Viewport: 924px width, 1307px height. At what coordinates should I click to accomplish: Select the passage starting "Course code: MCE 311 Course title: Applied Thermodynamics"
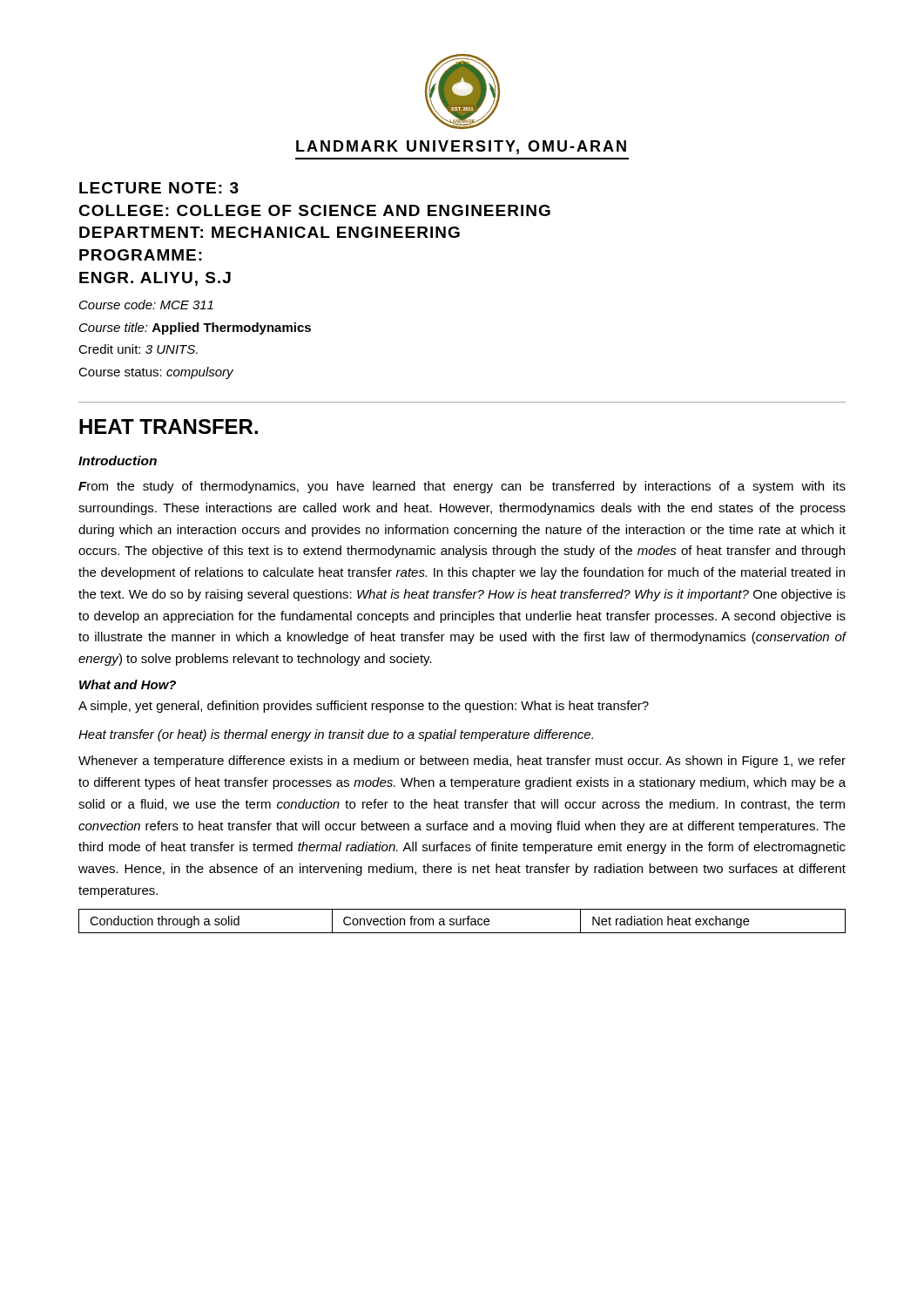click(x=195, y=338)
